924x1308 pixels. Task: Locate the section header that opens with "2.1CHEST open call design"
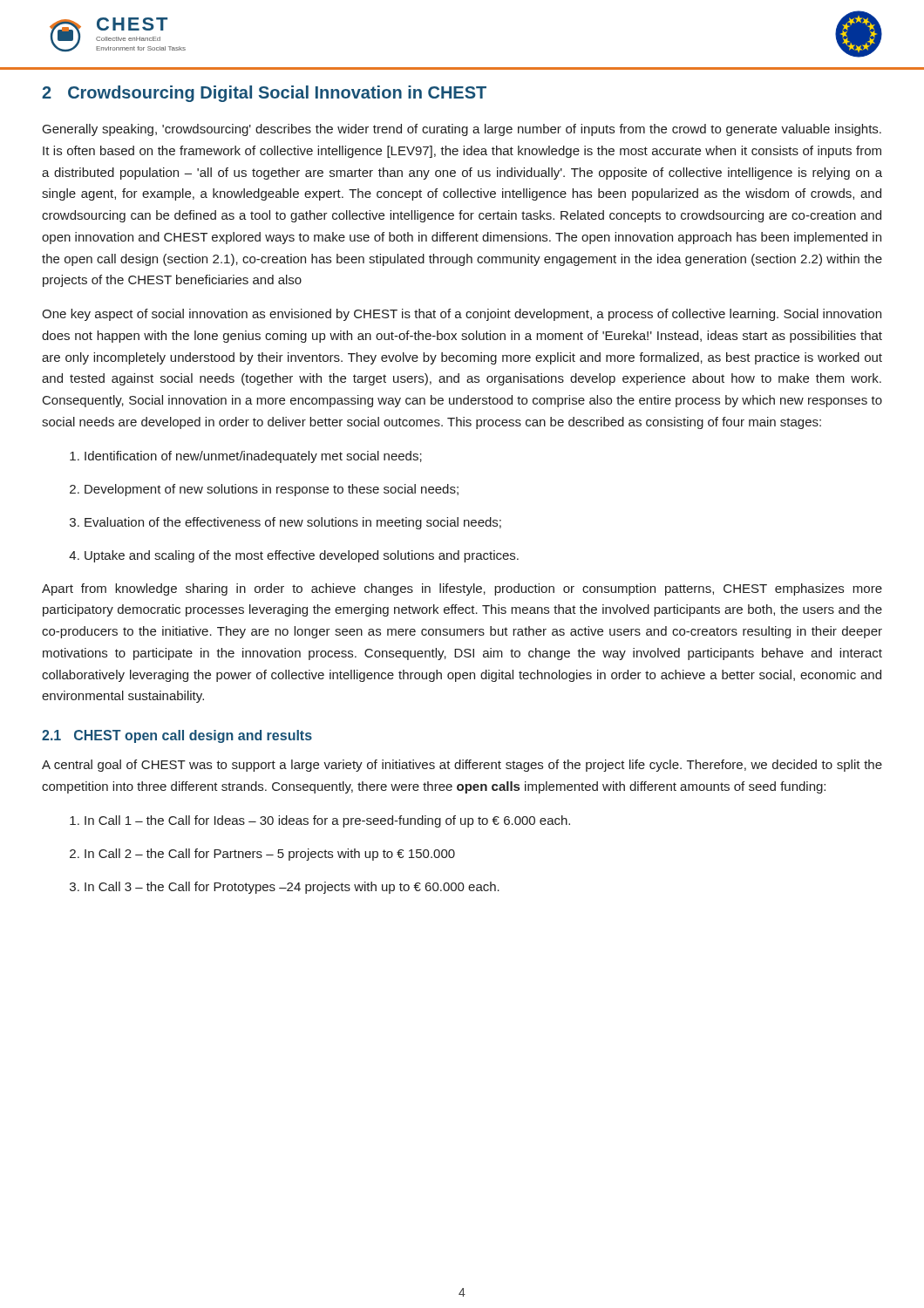click(177, 736)
